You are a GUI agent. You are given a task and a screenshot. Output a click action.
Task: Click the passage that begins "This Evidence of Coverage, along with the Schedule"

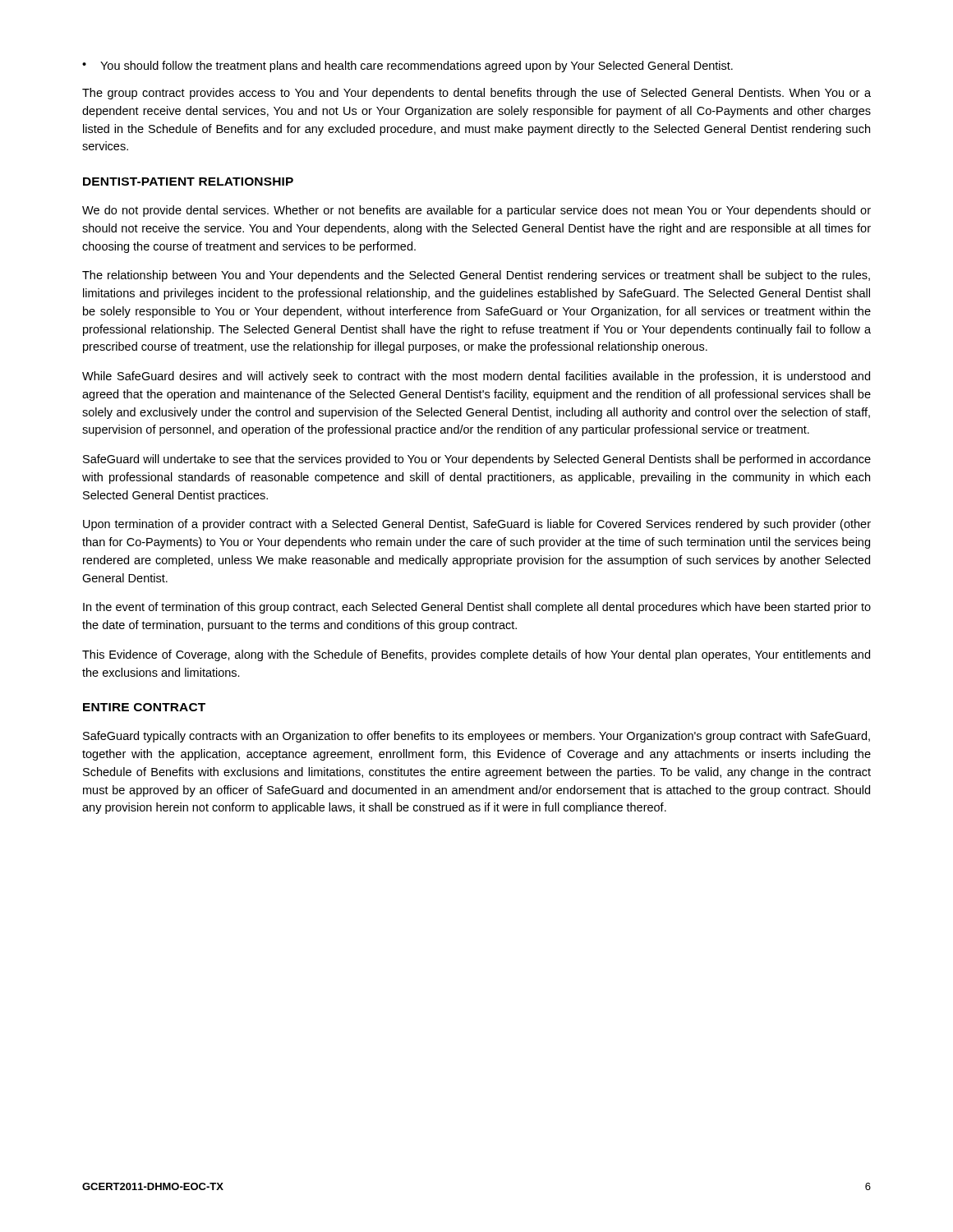(476, 664)
